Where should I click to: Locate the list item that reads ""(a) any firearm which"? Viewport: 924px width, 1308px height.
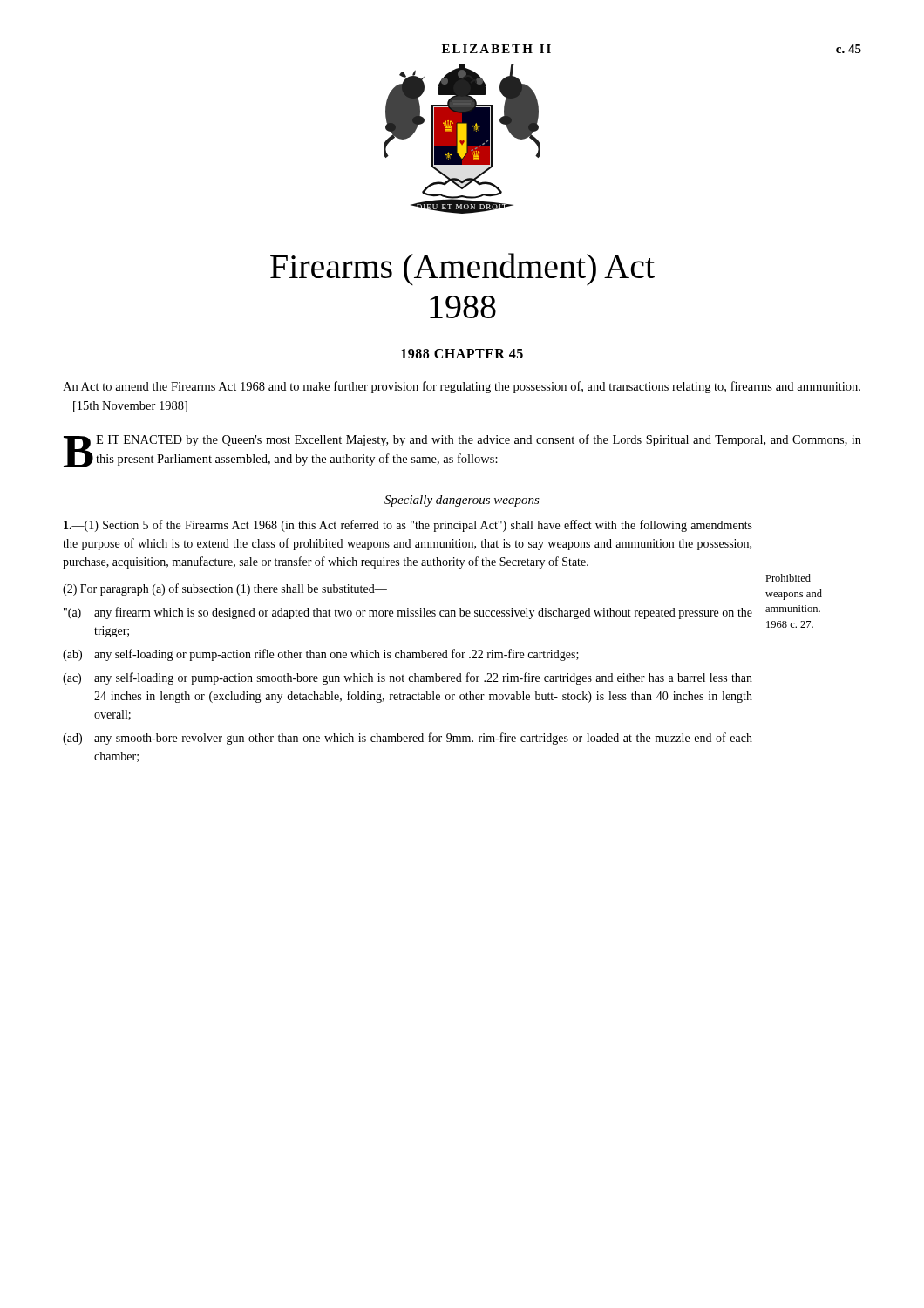423,622
